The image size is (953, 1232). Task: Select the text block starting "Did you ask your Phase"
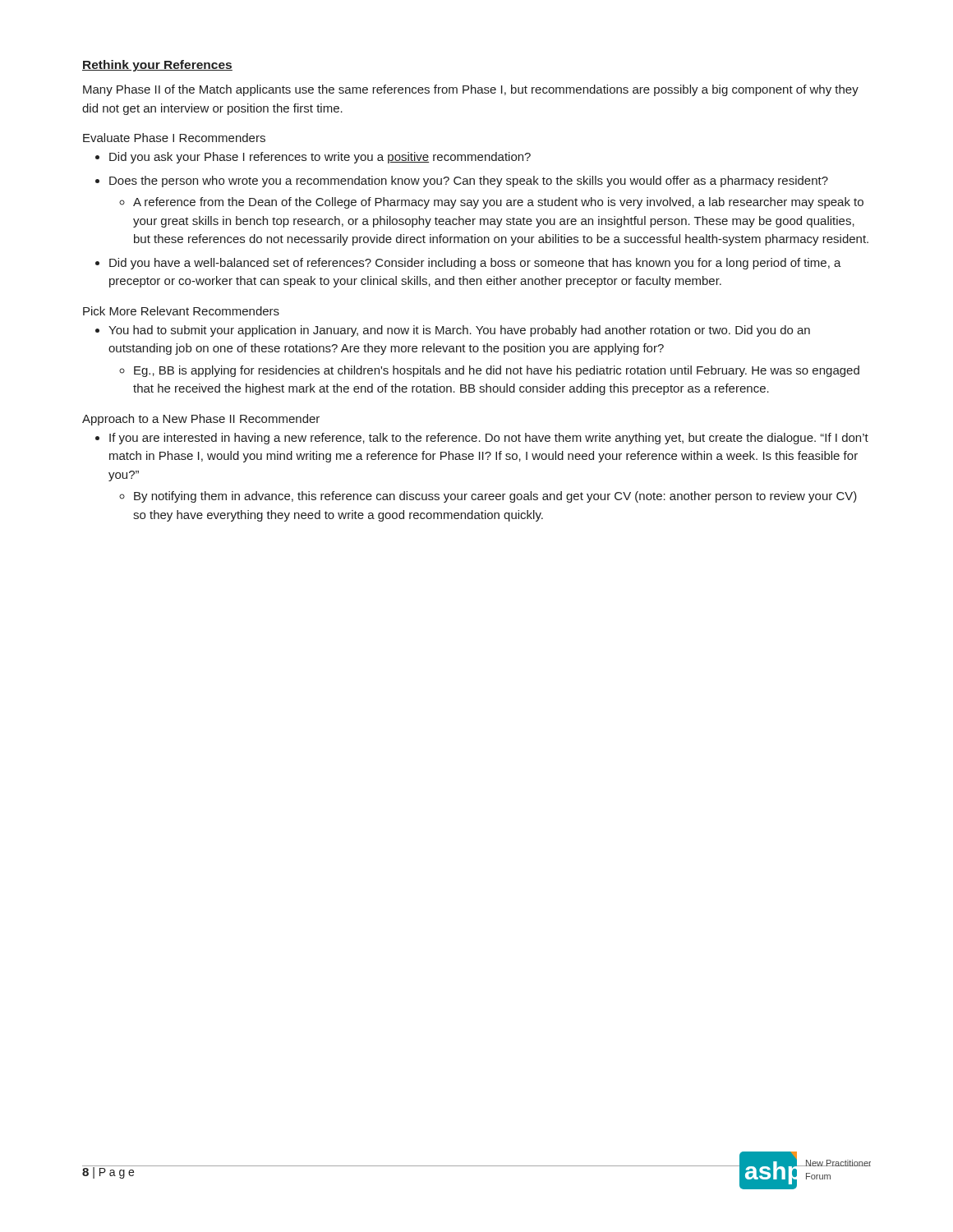pos(320,156)
